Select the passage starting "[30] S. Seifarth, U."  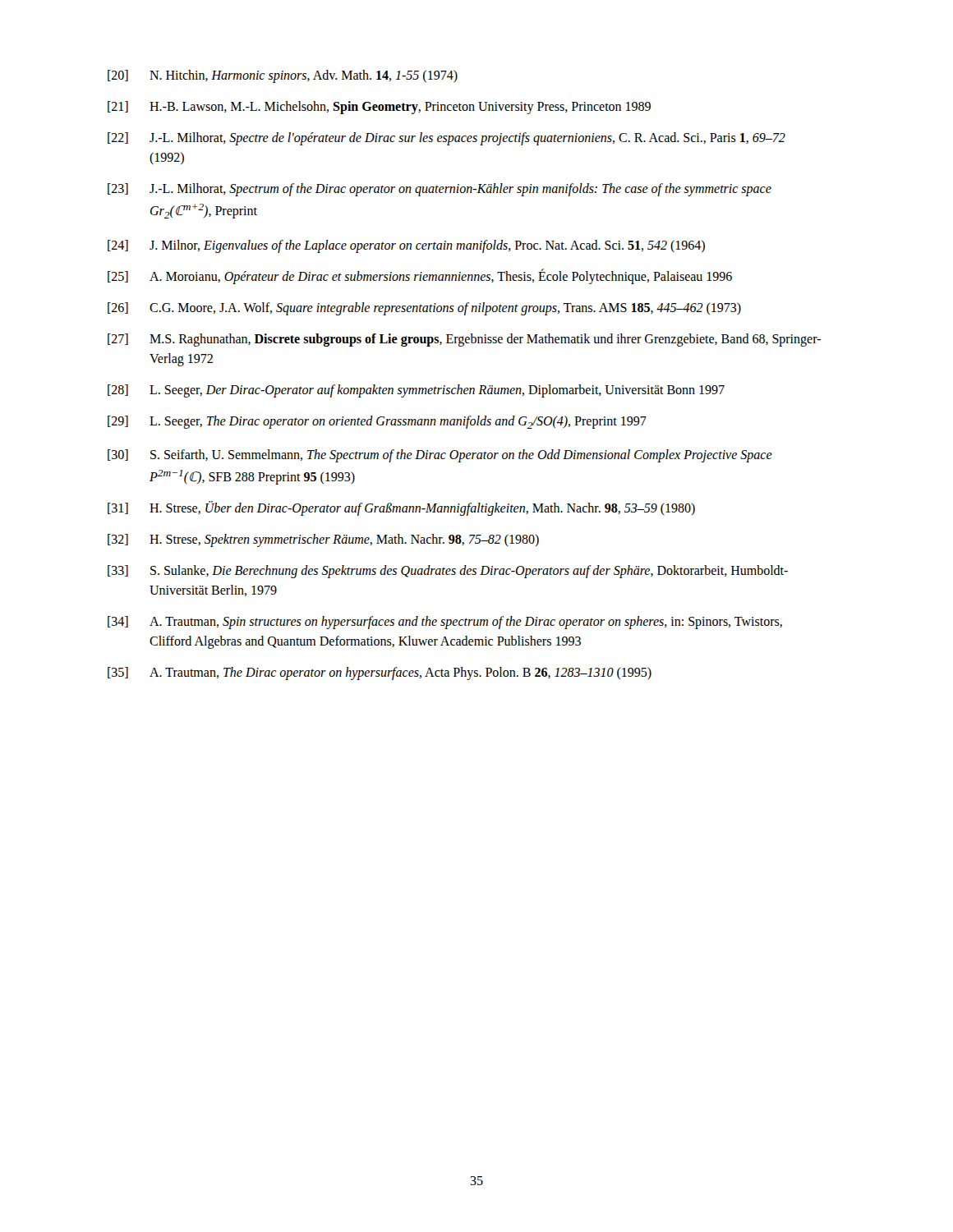[x=464, y=466]
